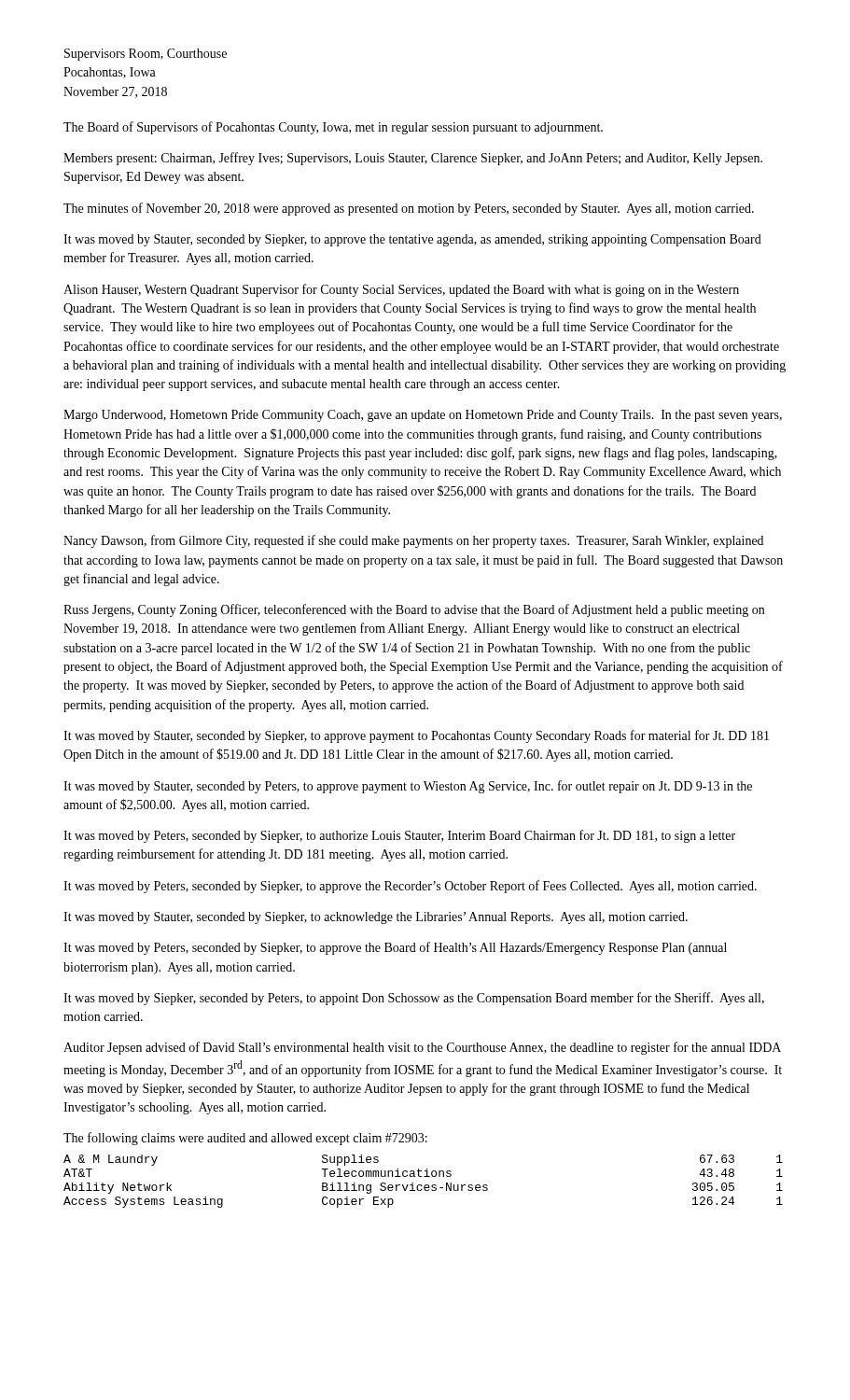Image resolution: width=850 pixels, height=1400 pixels.
Task: Locate the block of text that opens with "Members present: Chairman, Jeffrey Ives; Supervisors, Louis"
Action: click(x=415, y=168)
